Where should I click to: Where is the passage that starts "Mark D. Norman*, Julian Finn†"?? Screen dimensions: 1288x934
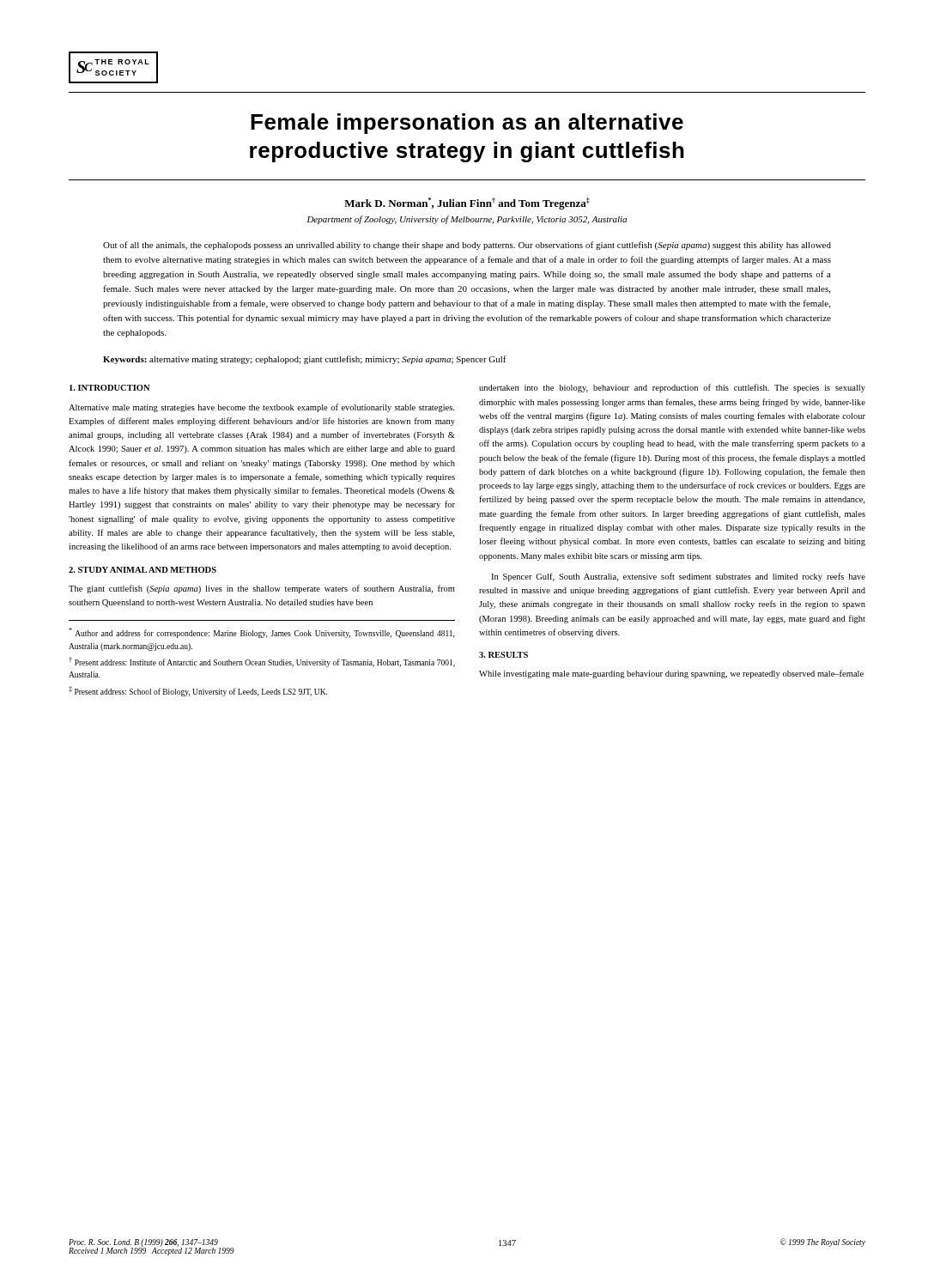tap(467, 202)
